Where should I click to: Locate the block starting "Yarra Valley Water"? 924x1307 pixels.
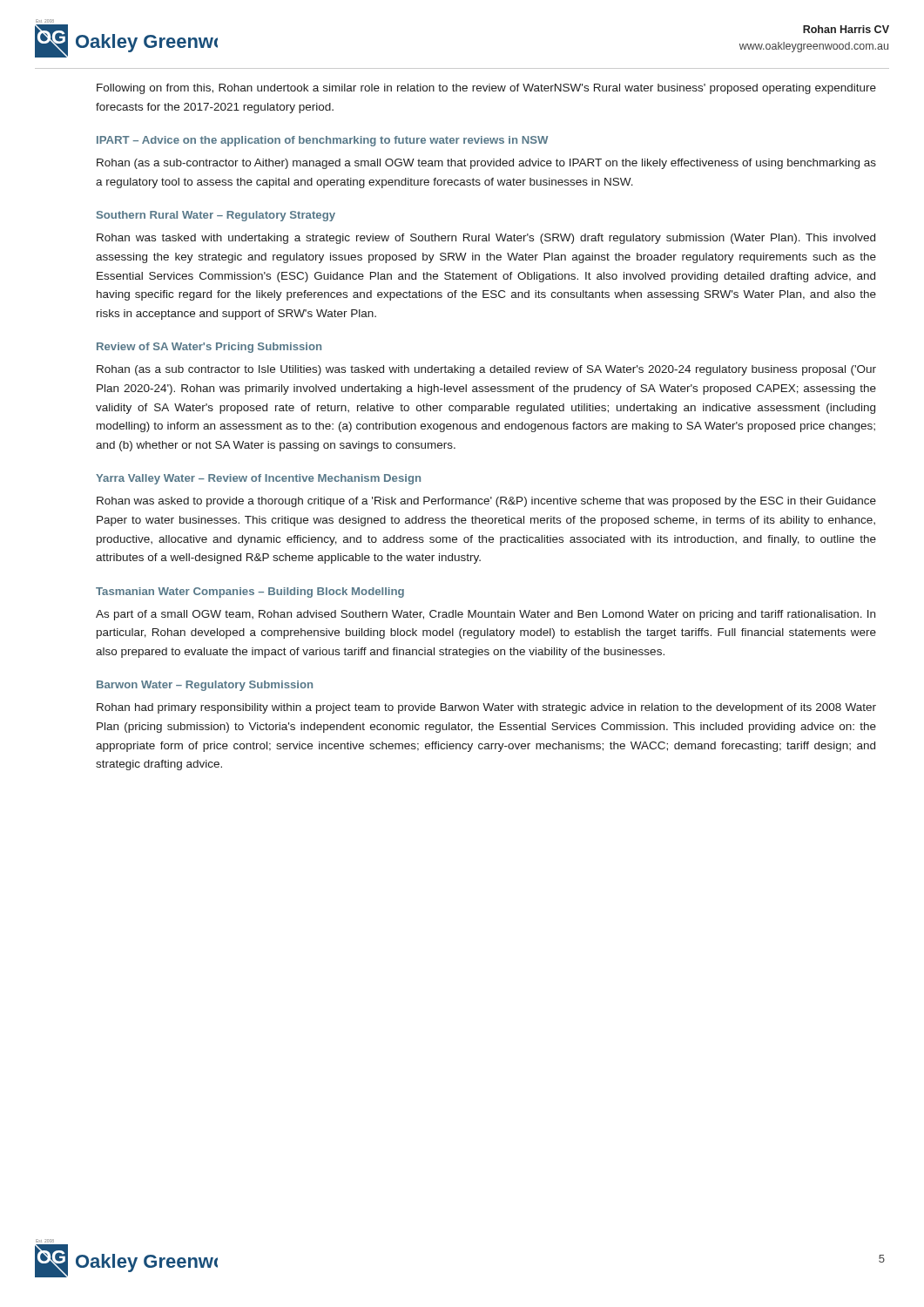click(259, 478)
